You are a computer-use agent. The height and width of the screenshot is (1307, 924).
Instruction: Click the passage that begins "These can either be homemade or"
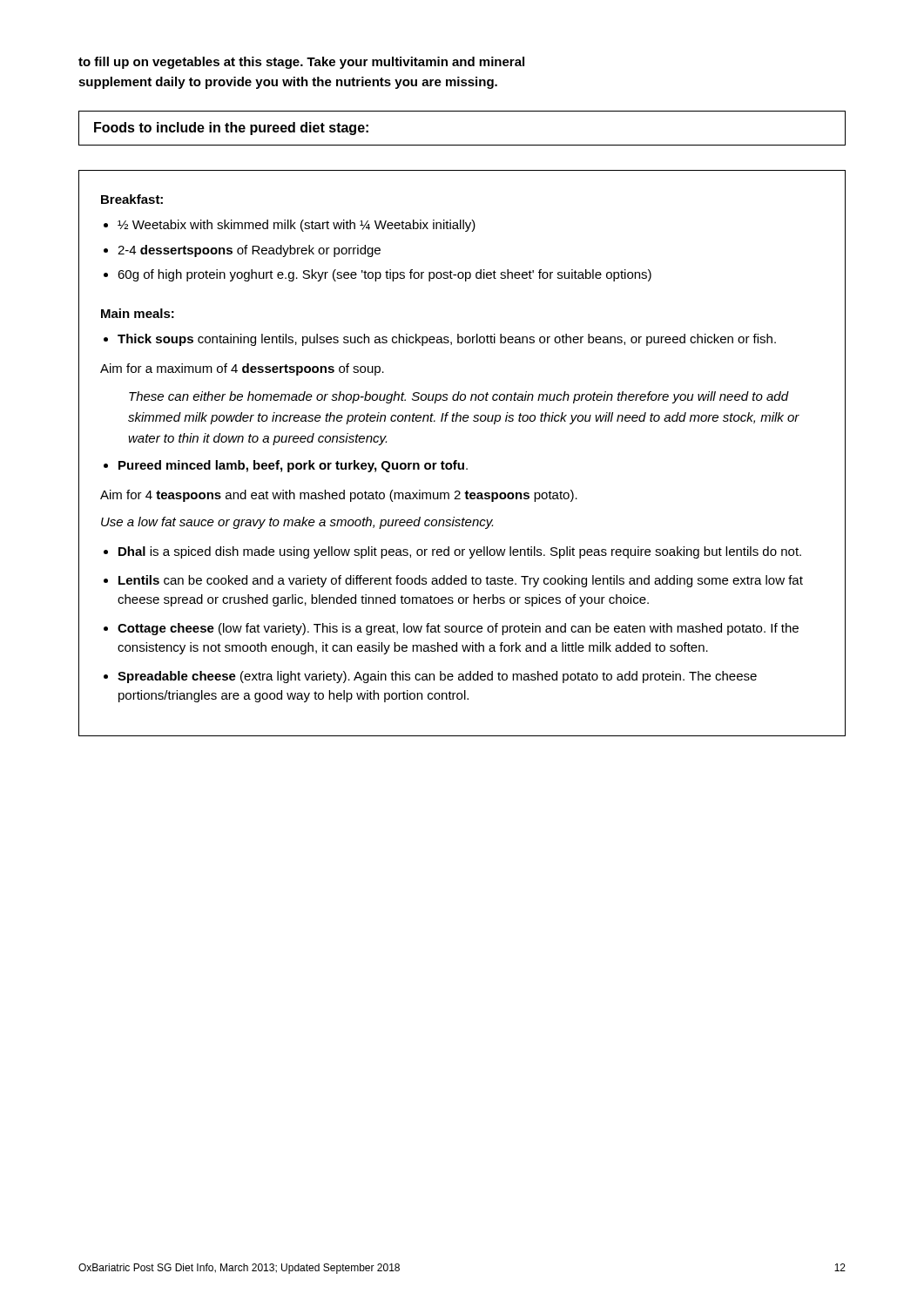click(463, 416)
